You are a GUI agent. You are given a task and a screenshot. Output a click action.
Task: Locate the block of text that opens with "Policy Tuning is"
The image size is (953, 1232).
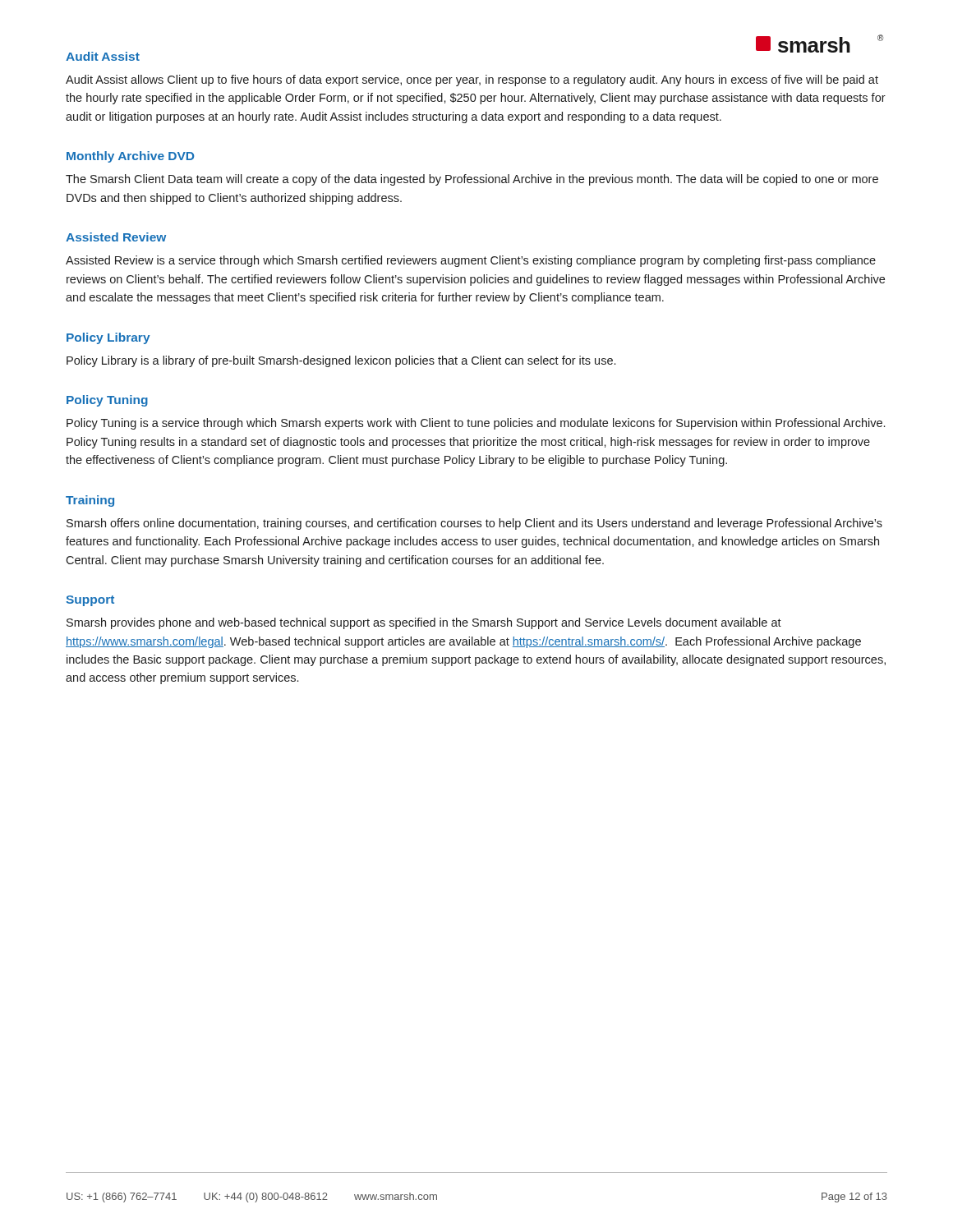476,442
